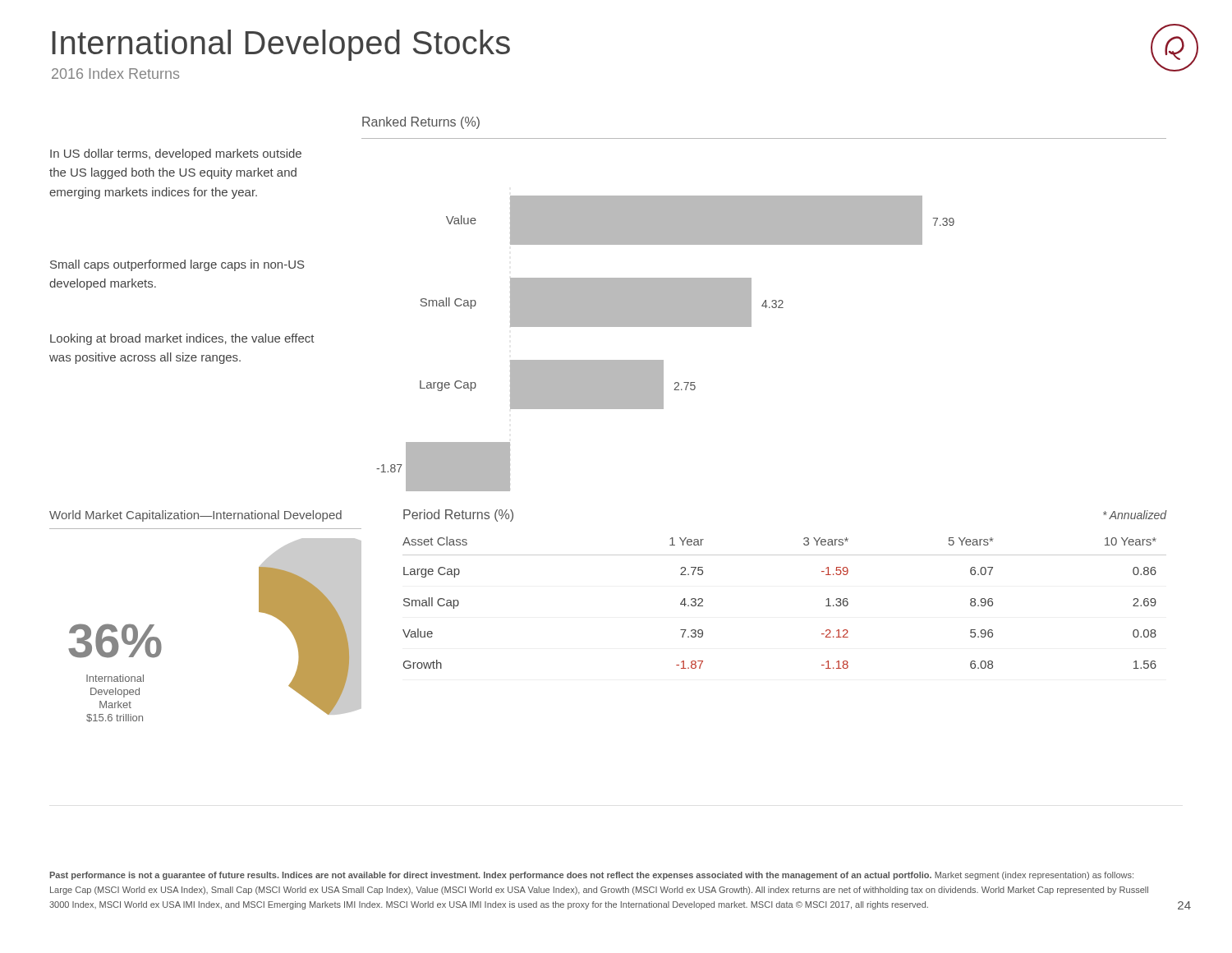Click on the block starting "Small caps outperformed large"
Viewport: 1232px width, 953px height.
point(177,274)
